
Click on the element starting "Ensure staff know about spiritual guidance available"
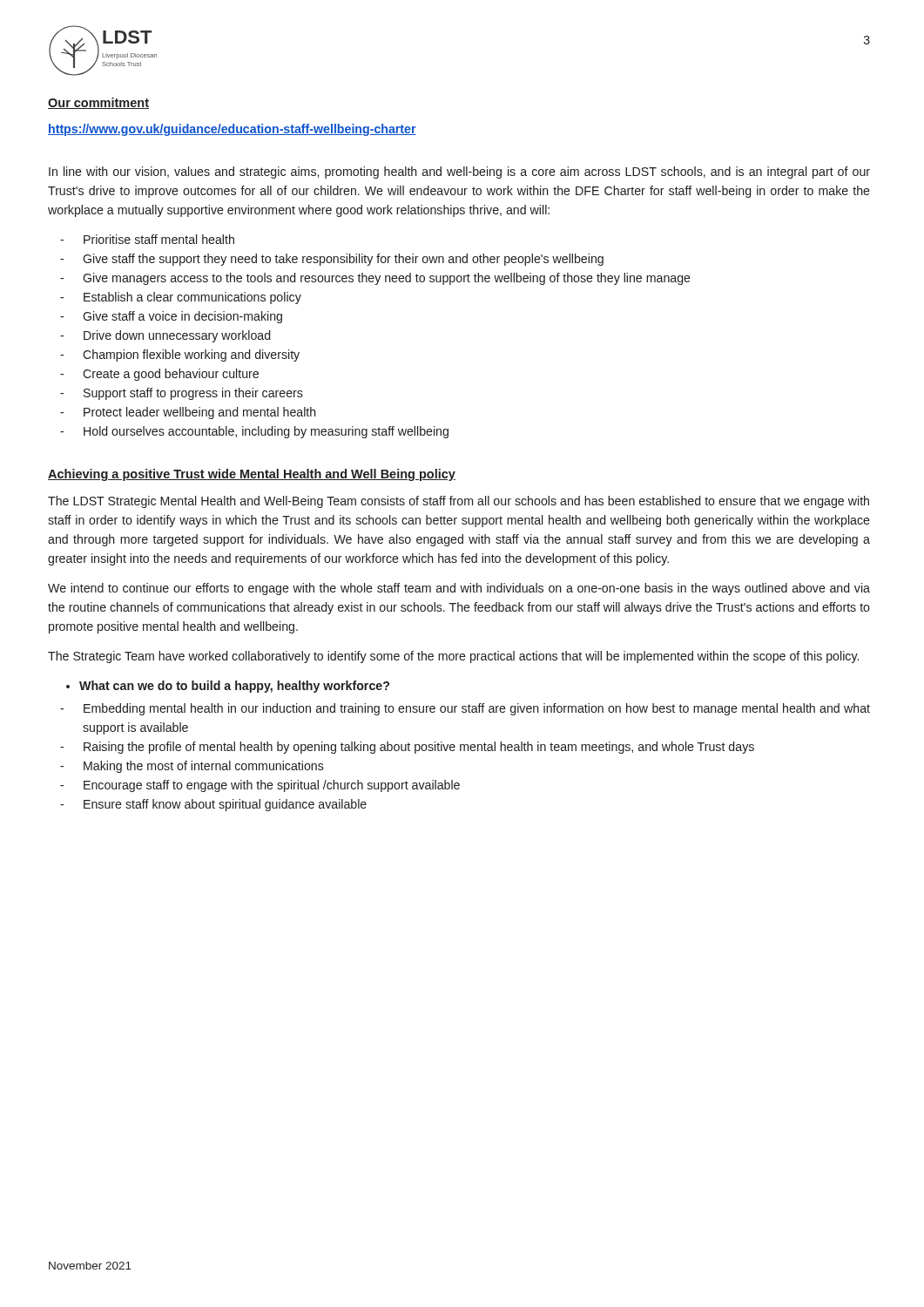tap(225, 804)
